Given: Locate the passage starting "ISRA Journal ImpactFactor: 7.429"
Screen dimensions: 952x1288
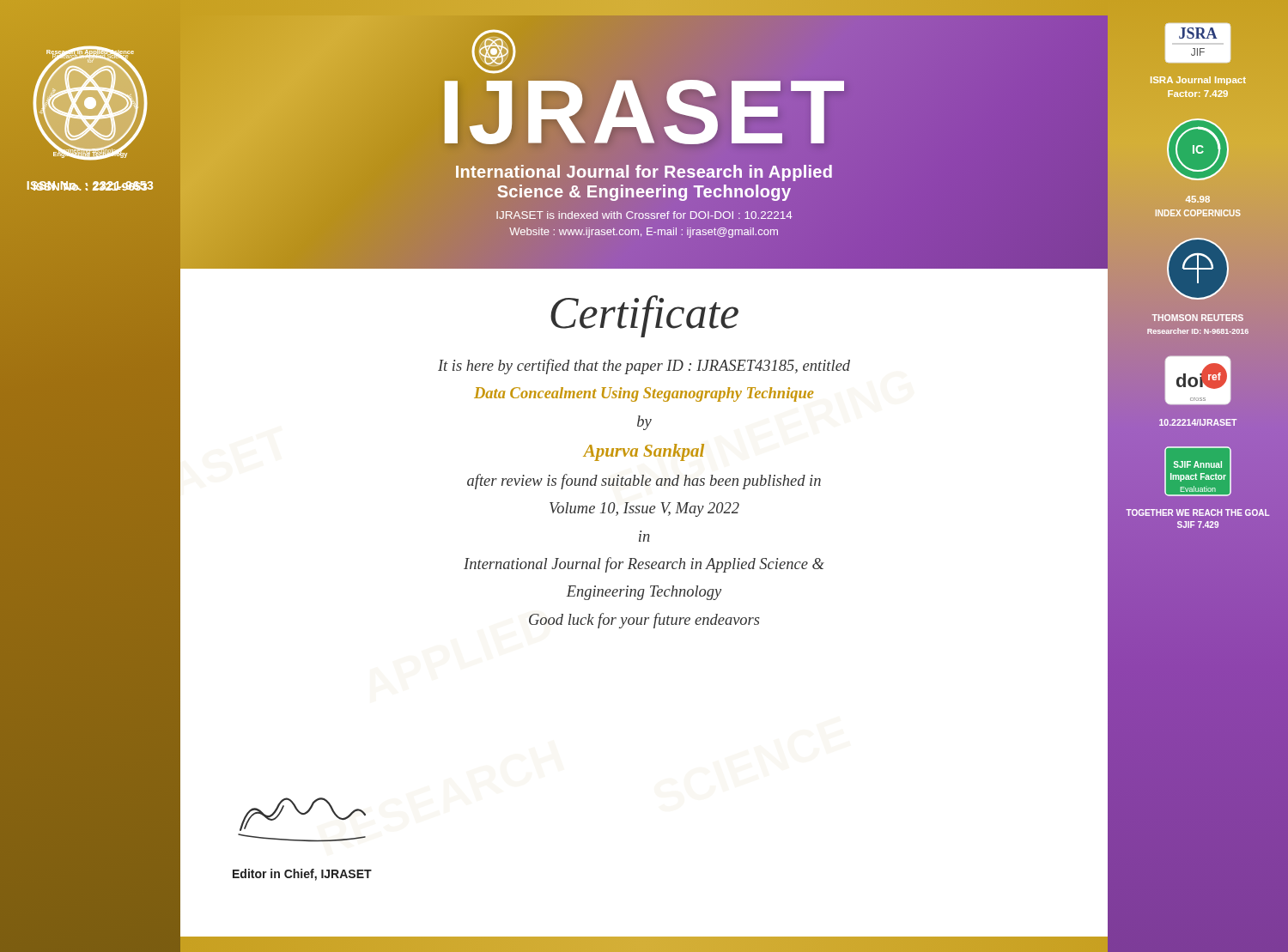Looking at the screenshot, I should 1198,87.
